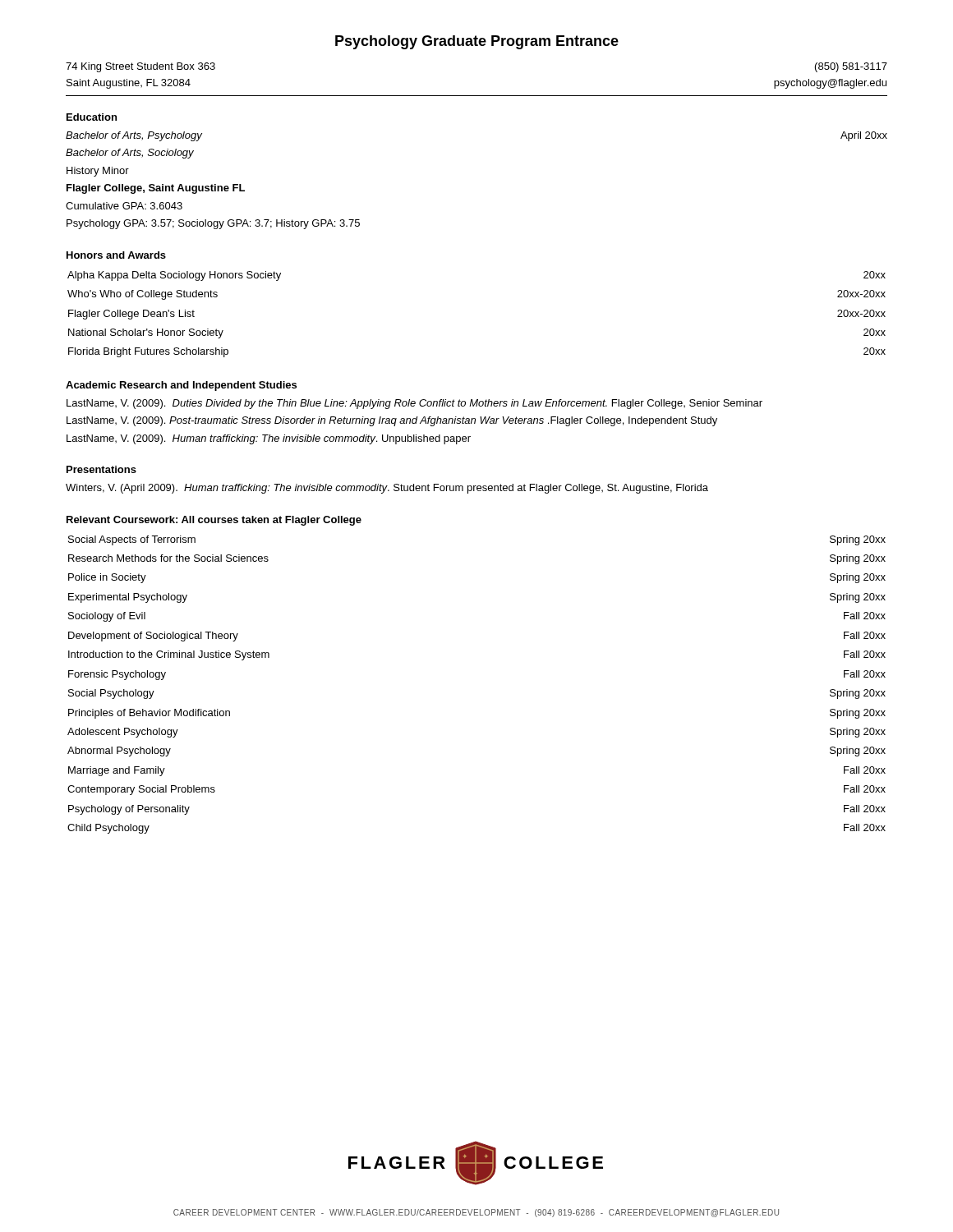The image size is (953, 1232).
Task: Find the block on this page that starts "74 King Street Student Box 363 Saint"
Action: pyautogui.click(x=141, y=74)
